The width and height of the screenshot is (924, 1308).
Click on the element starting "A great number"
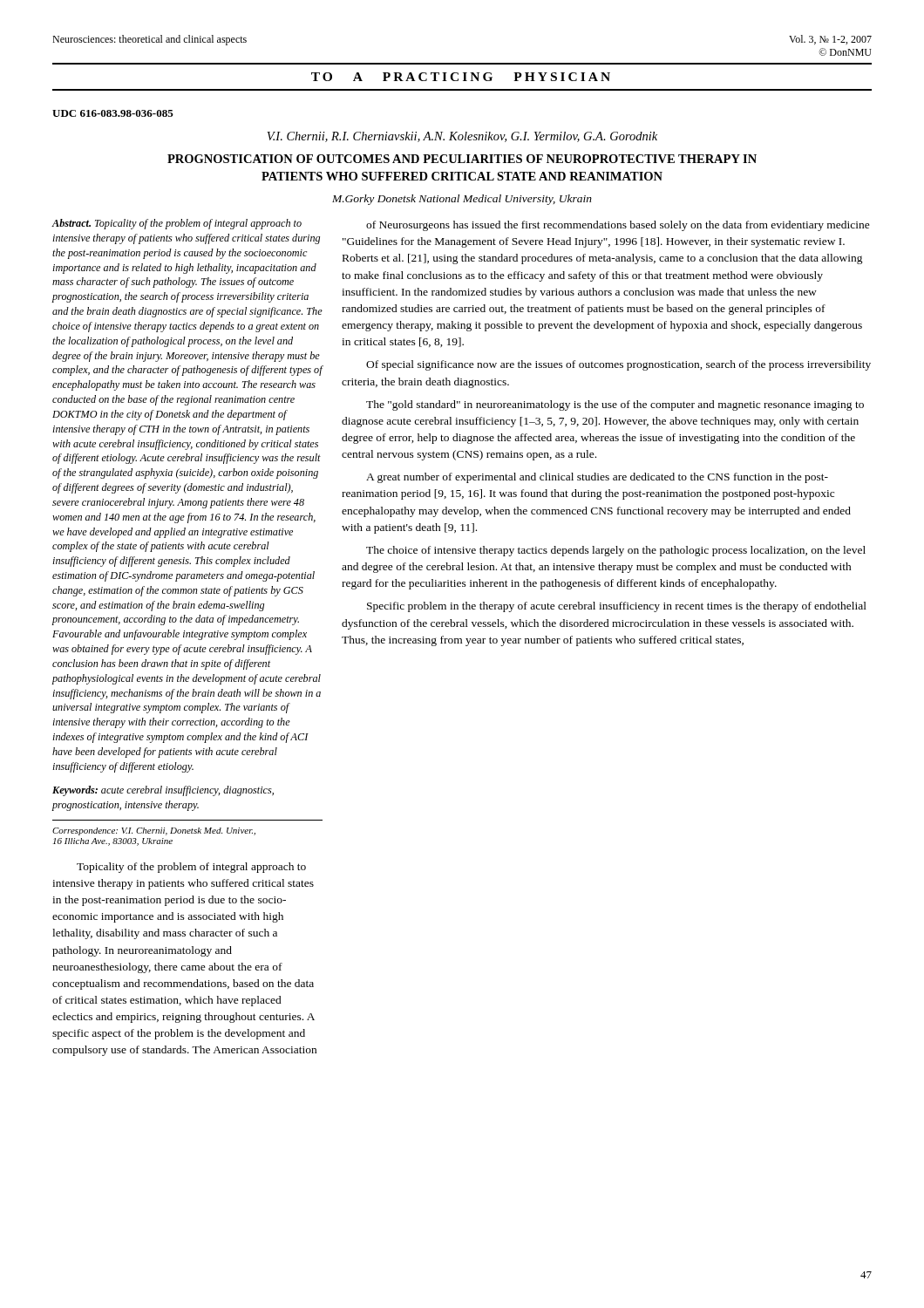596,502
